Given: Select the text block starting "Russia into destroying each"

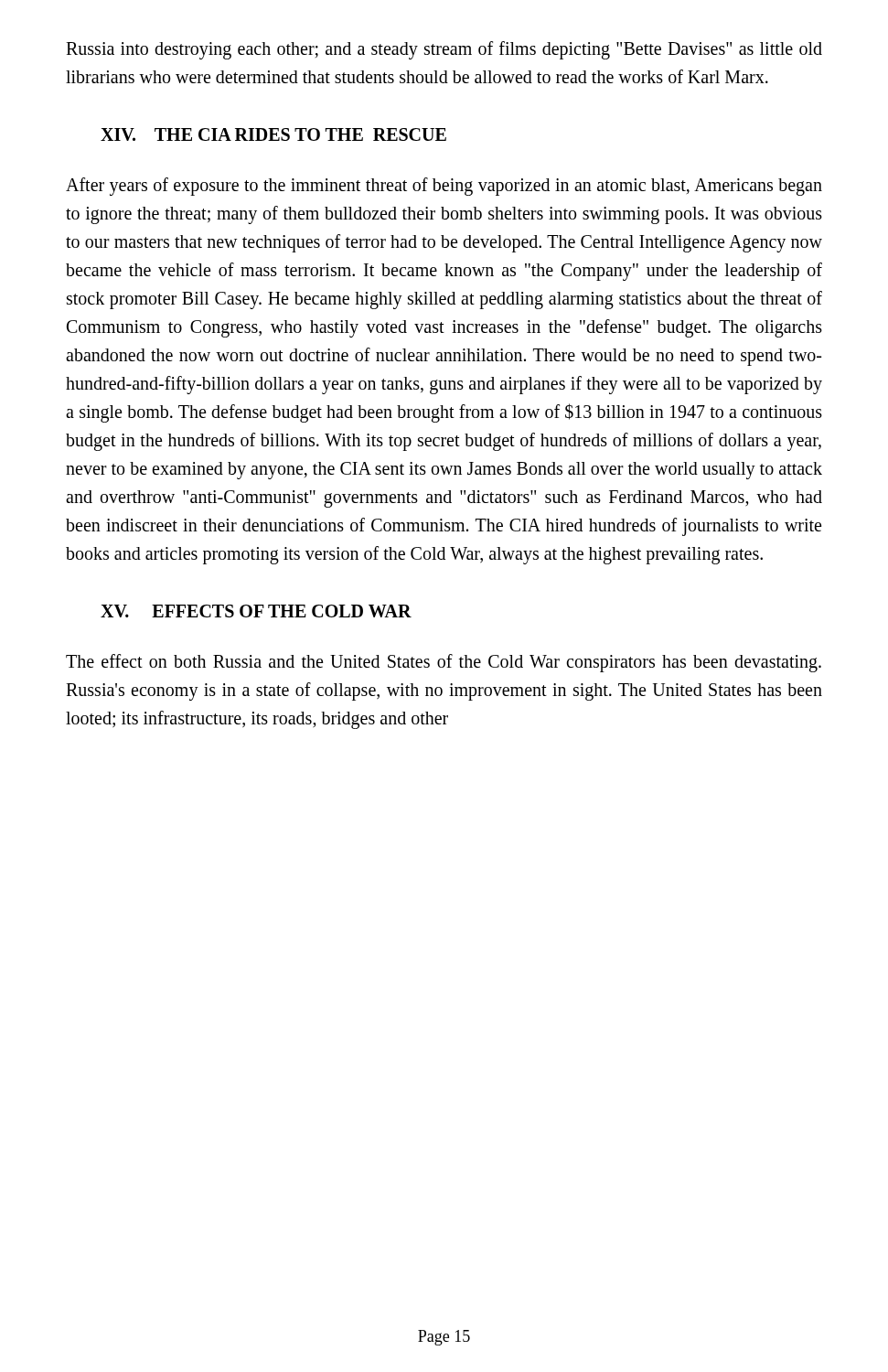Looking at the screenshot, I should 444,63.
